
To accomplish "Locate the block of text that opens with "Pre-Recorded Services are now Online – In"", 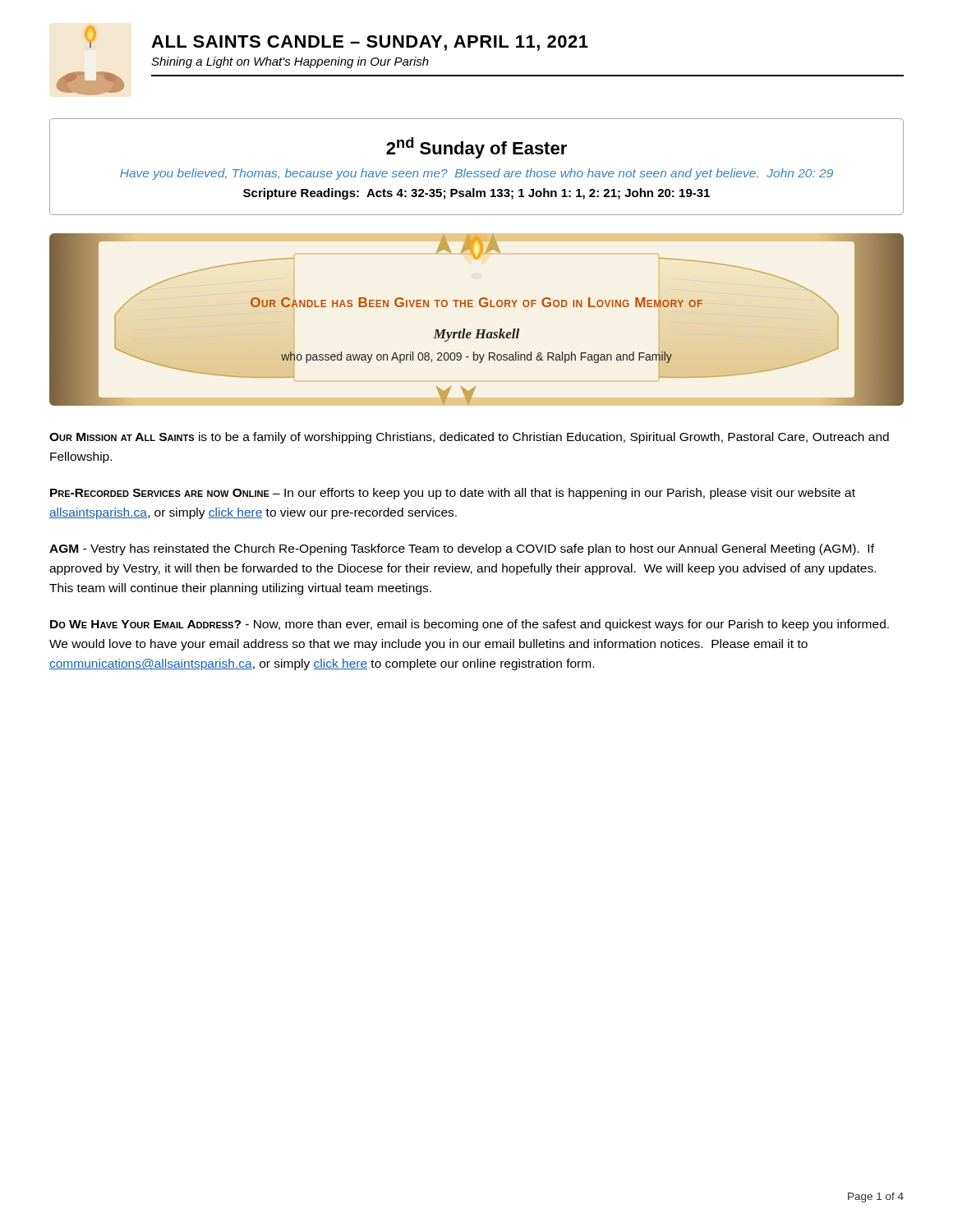I will coord(452,503).
